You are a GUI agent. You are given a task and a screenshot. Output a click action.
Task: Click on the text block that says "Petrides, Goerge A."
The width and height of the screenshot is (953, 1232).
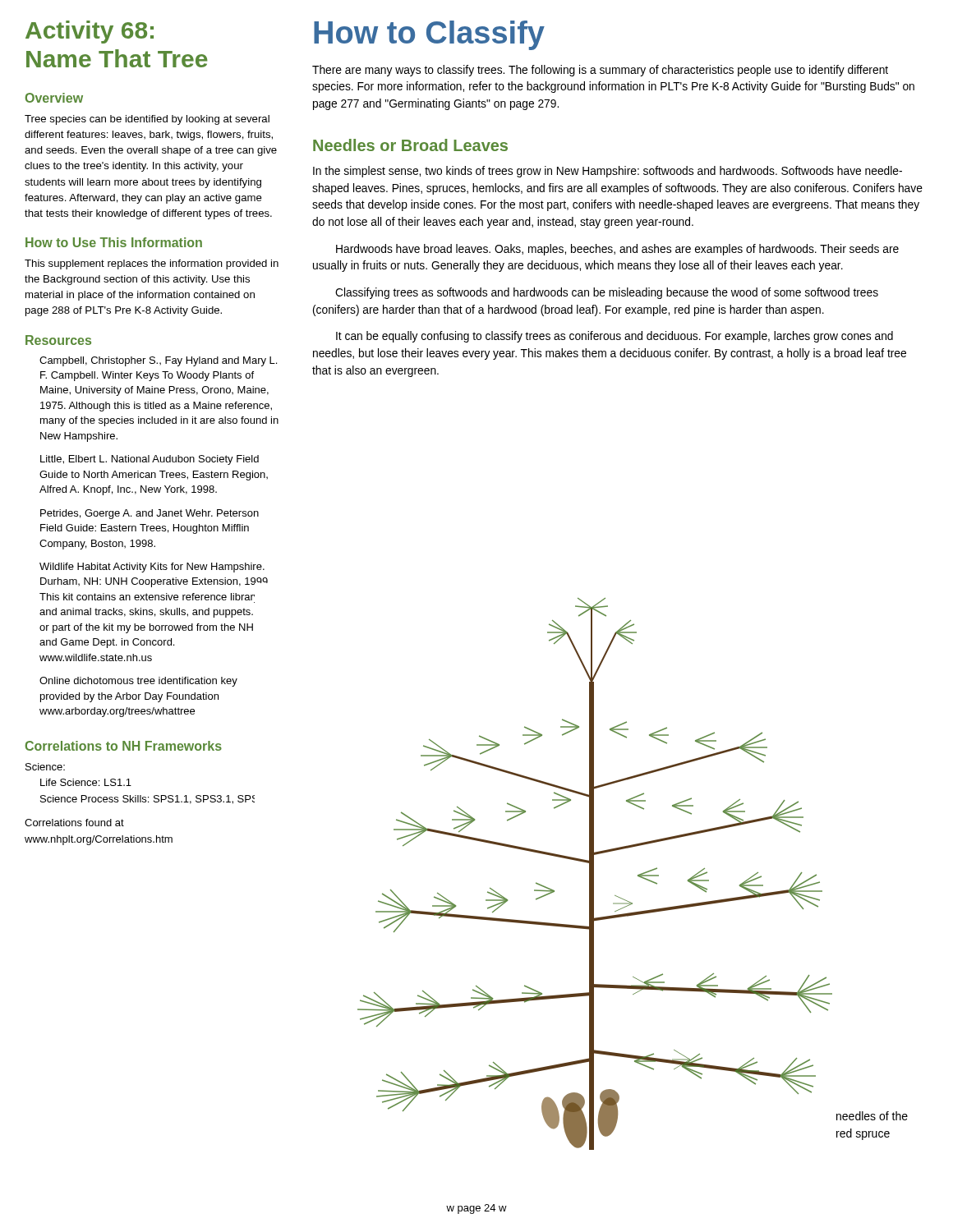pyautogui.click(x=149, y=528)
